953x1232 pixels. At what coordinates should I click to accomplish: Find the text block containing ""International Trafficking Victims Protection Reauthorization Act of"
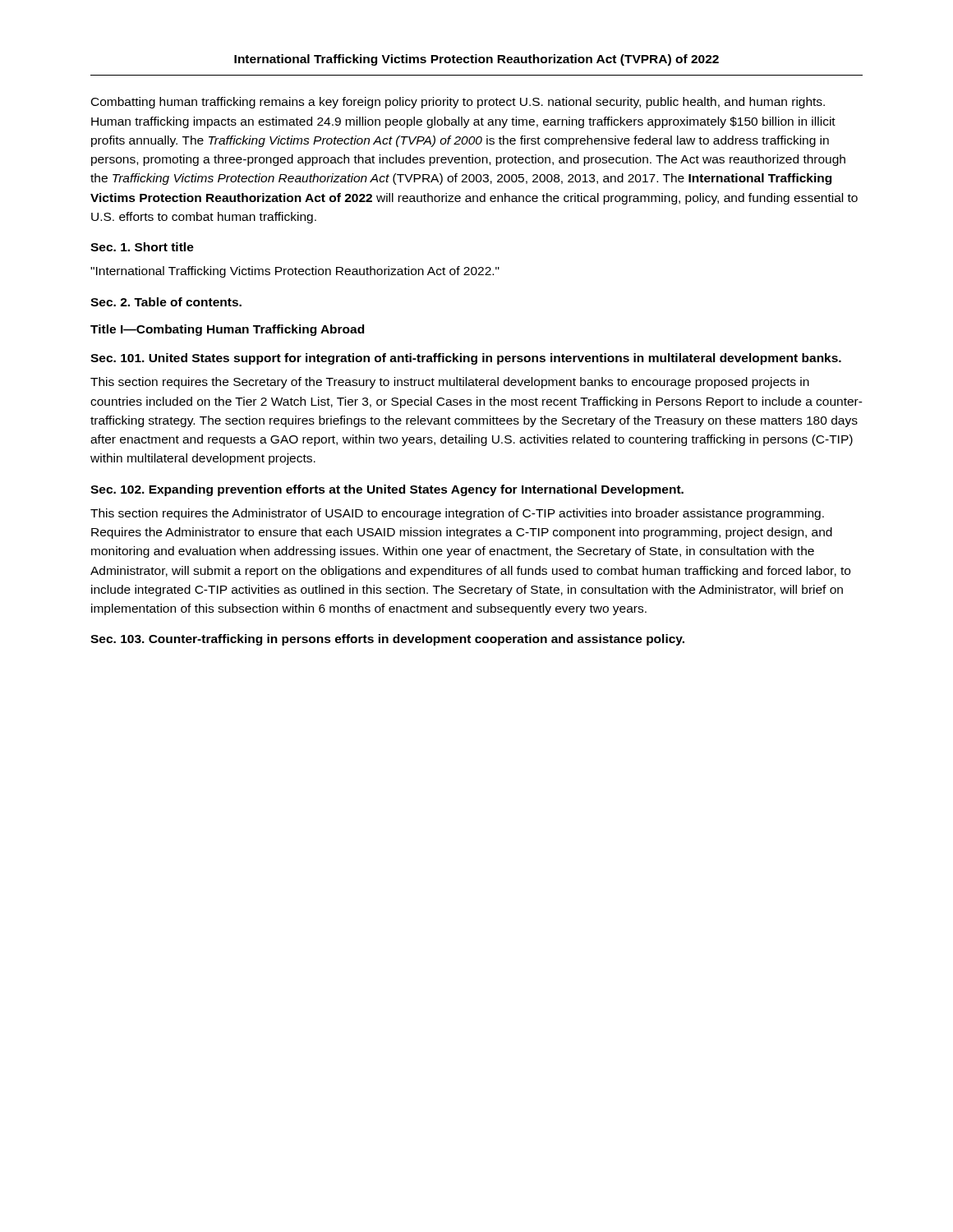coord(476,271)
